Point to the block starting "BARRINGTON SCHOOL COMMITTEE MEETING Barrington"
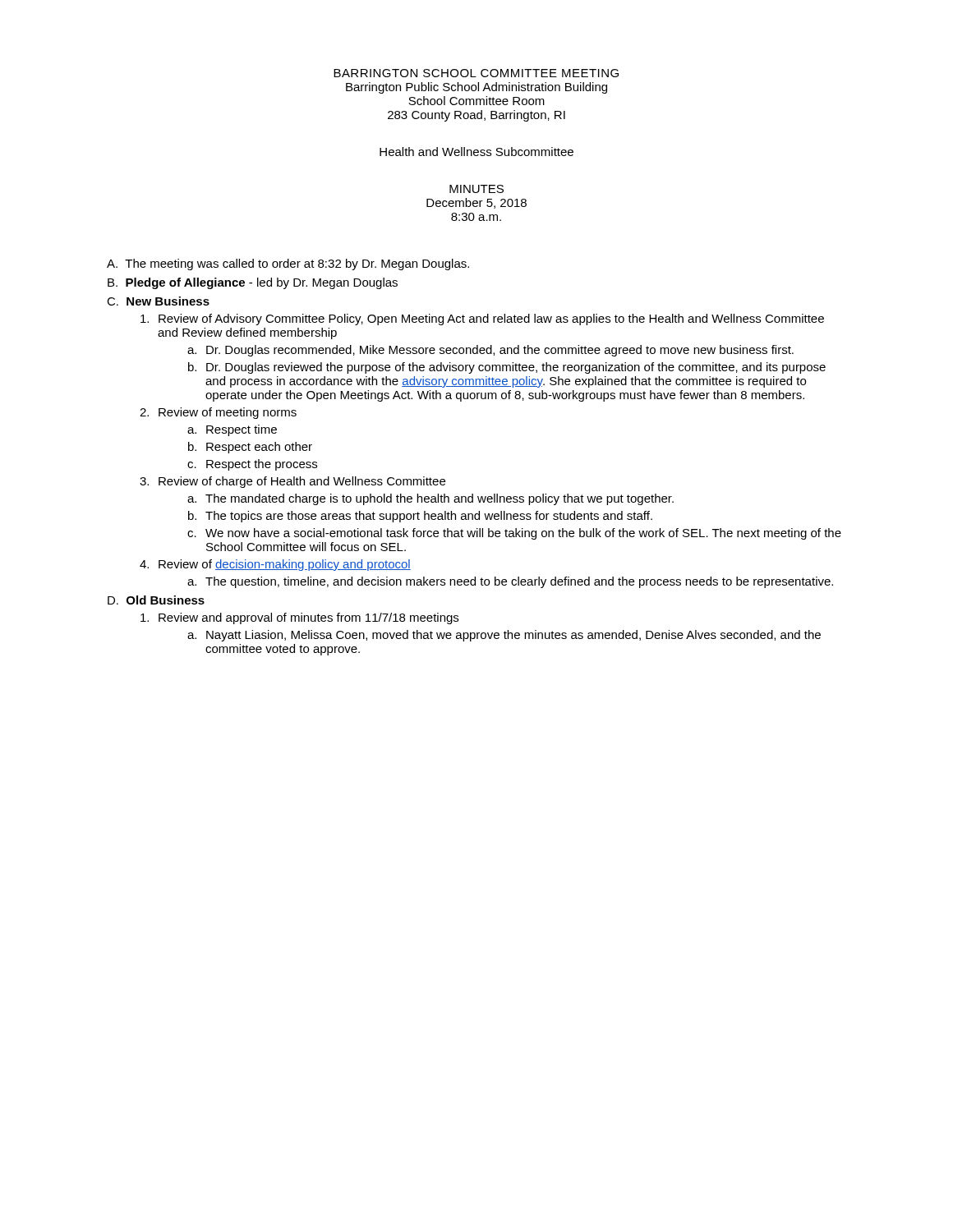 (476, 94)
